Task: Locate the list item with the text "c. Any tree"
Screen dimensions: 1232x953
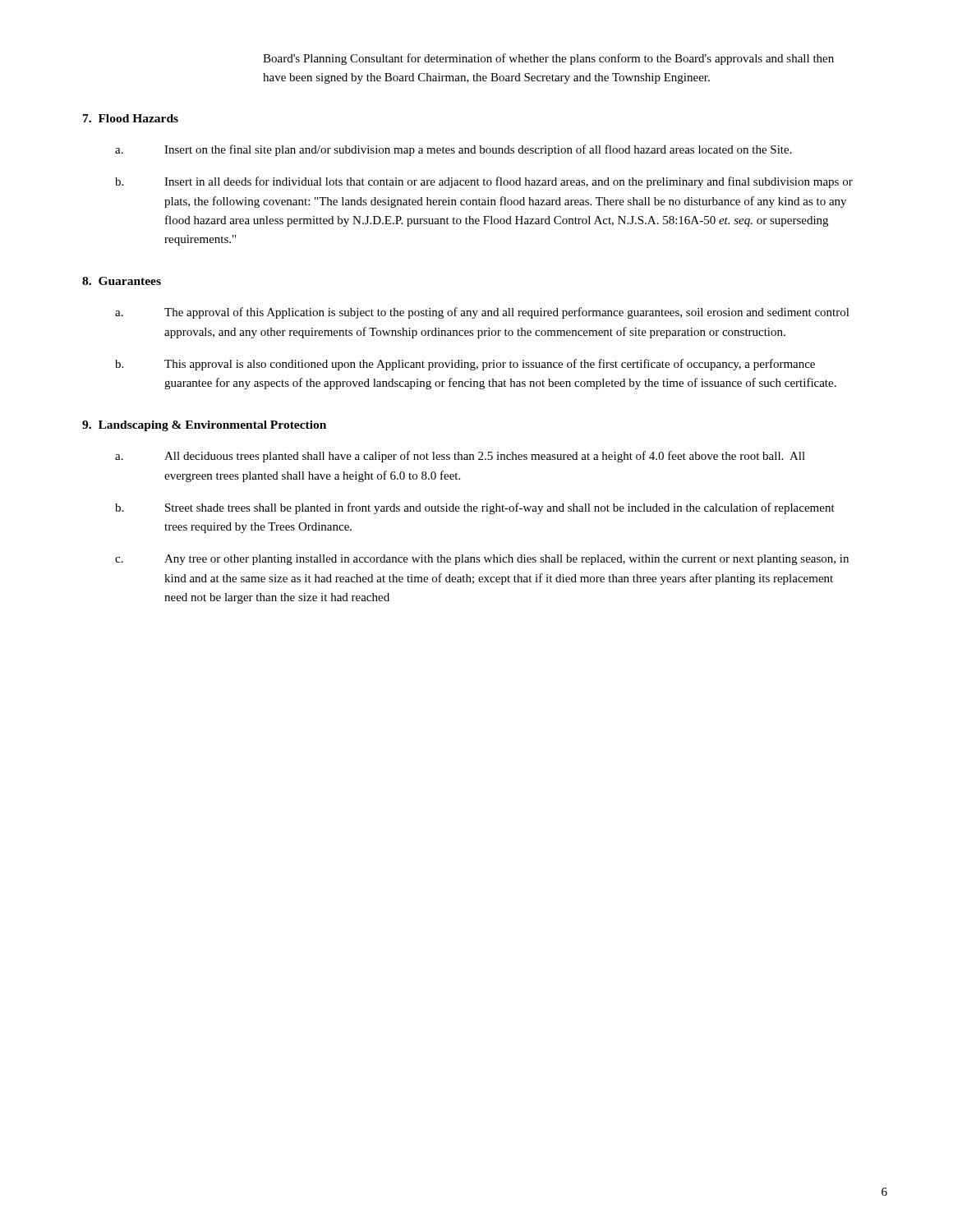Action: click(485, 578)
